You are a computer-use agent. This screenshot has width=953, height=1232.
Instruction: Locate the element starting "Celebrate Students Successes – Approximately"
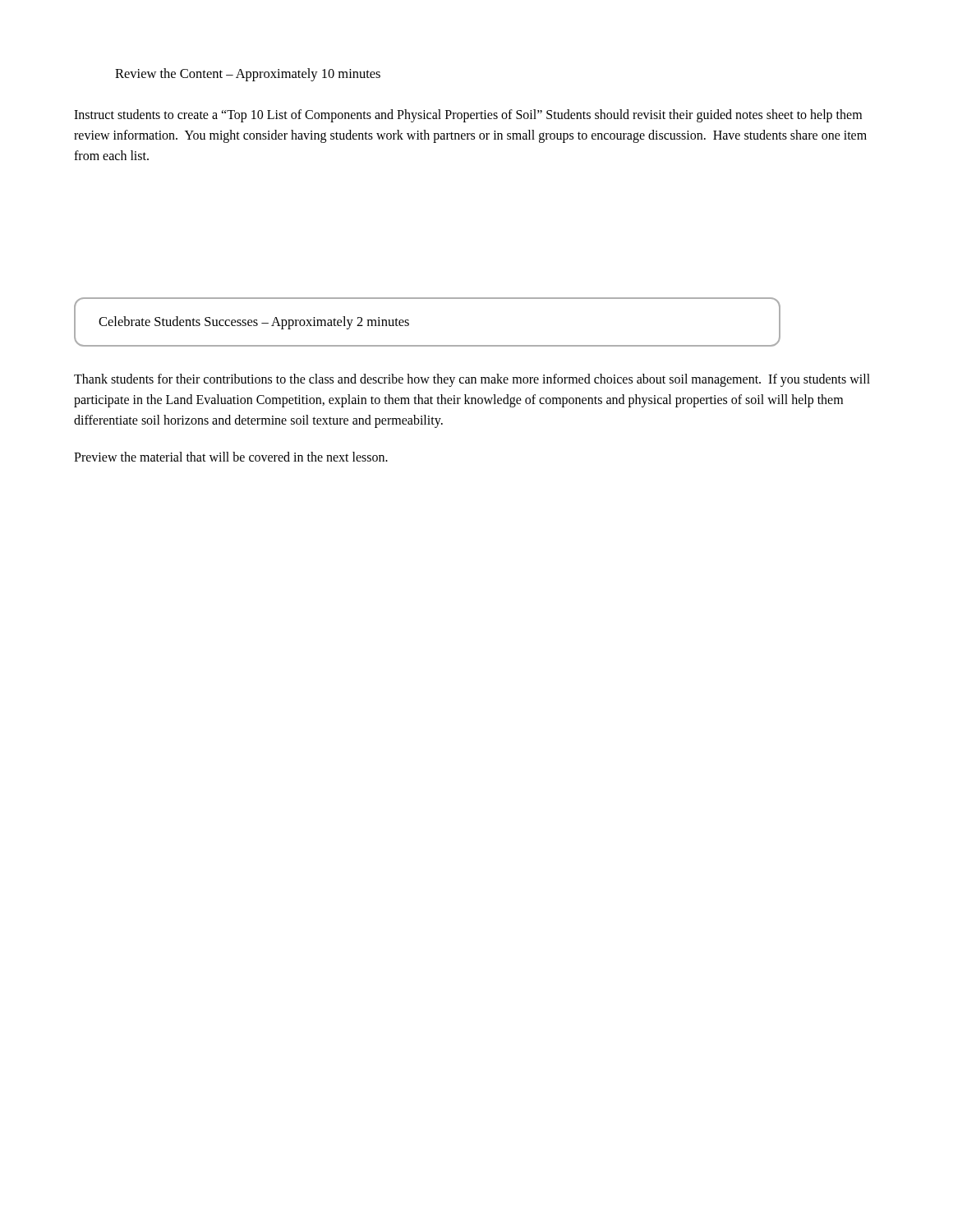tap(427, 322)
